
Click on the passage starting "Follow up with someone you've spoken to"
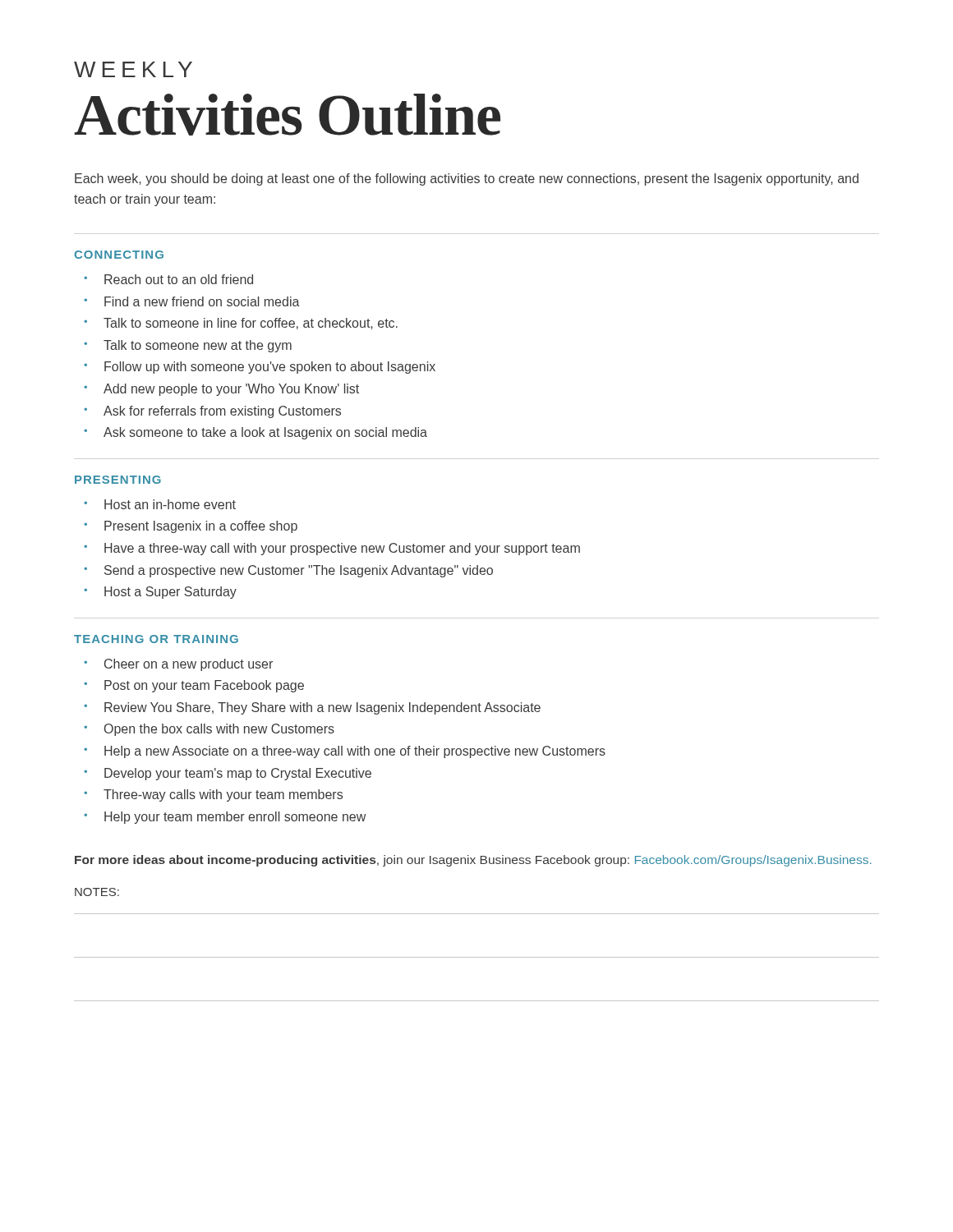coord(270,367)
